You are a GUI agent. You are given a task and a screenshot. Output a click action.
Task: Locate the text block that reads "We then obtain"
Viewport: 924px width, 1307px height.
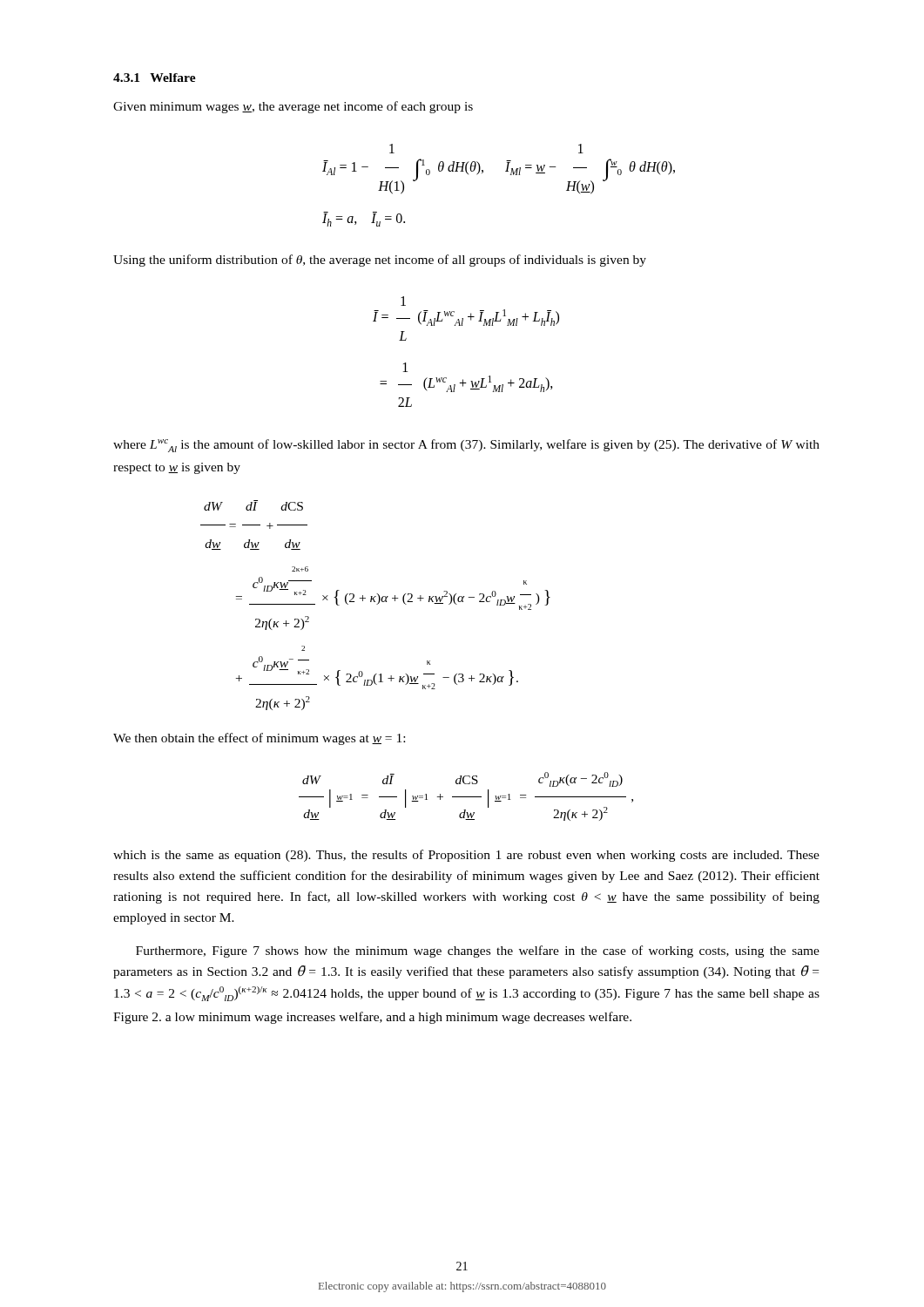(x=260, y=737)
